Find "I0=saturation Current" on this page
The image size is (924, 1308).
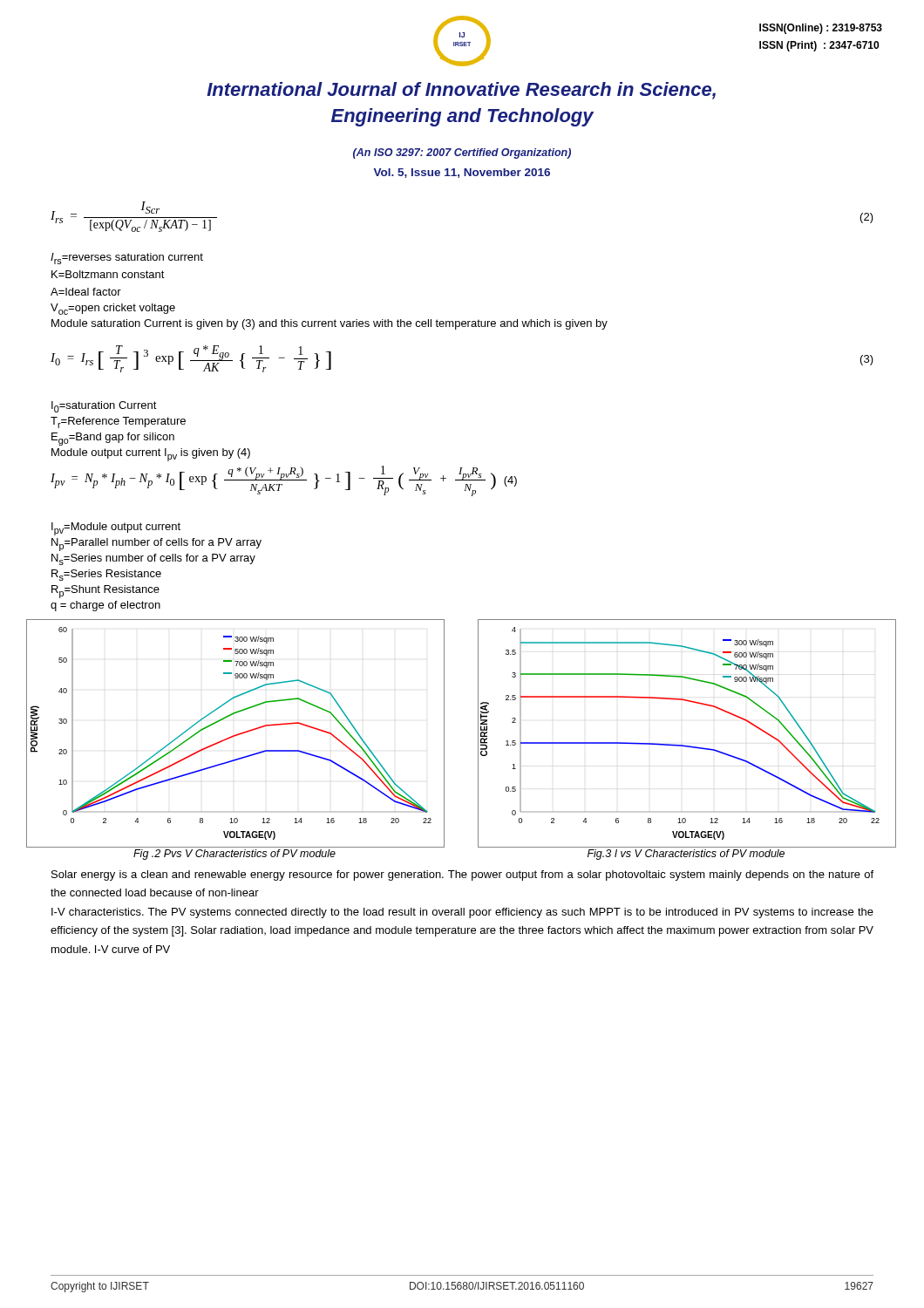point(103,406)
